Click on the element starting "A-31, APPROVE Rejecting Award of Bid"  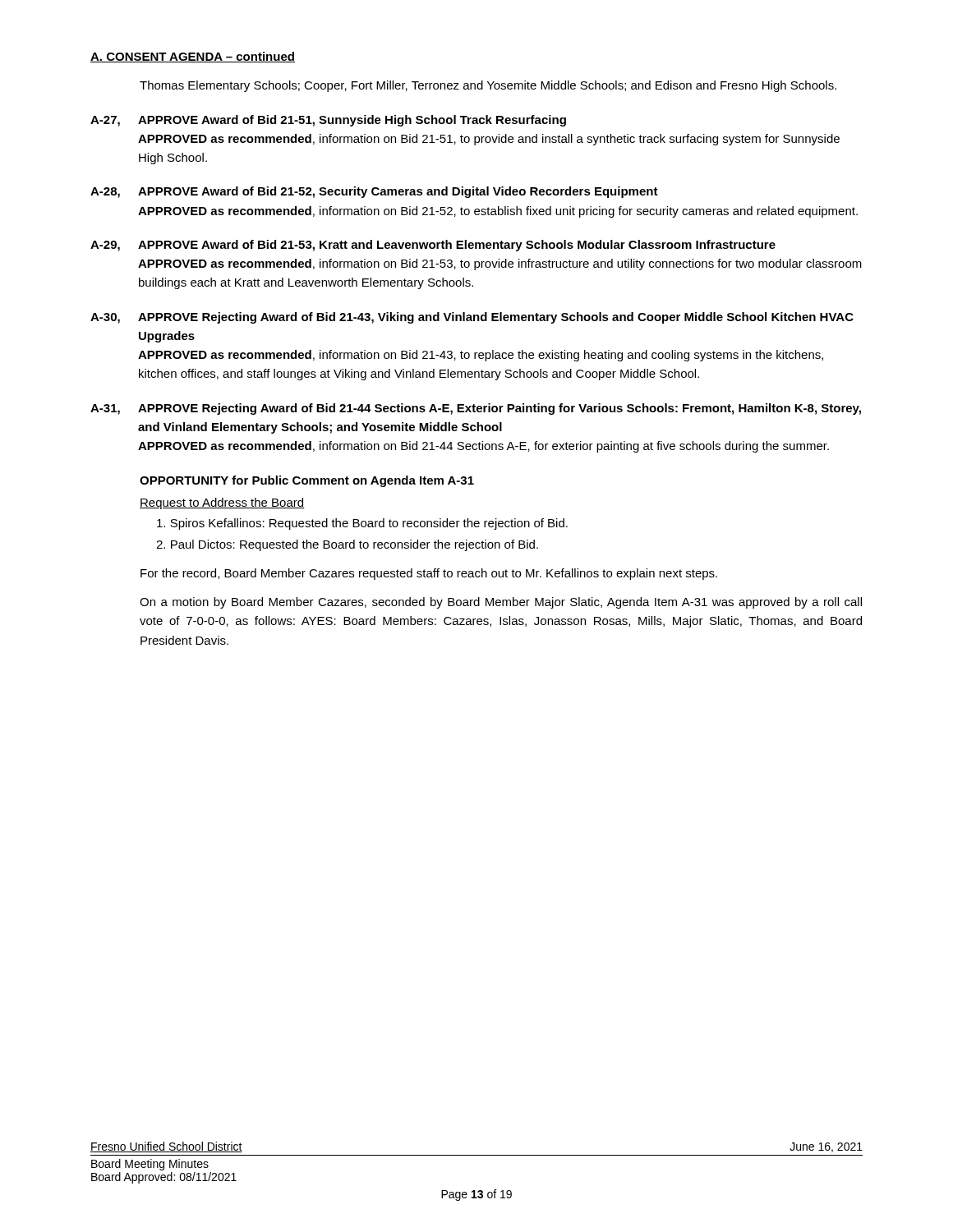pyautogui.click(x=476, y=427)
